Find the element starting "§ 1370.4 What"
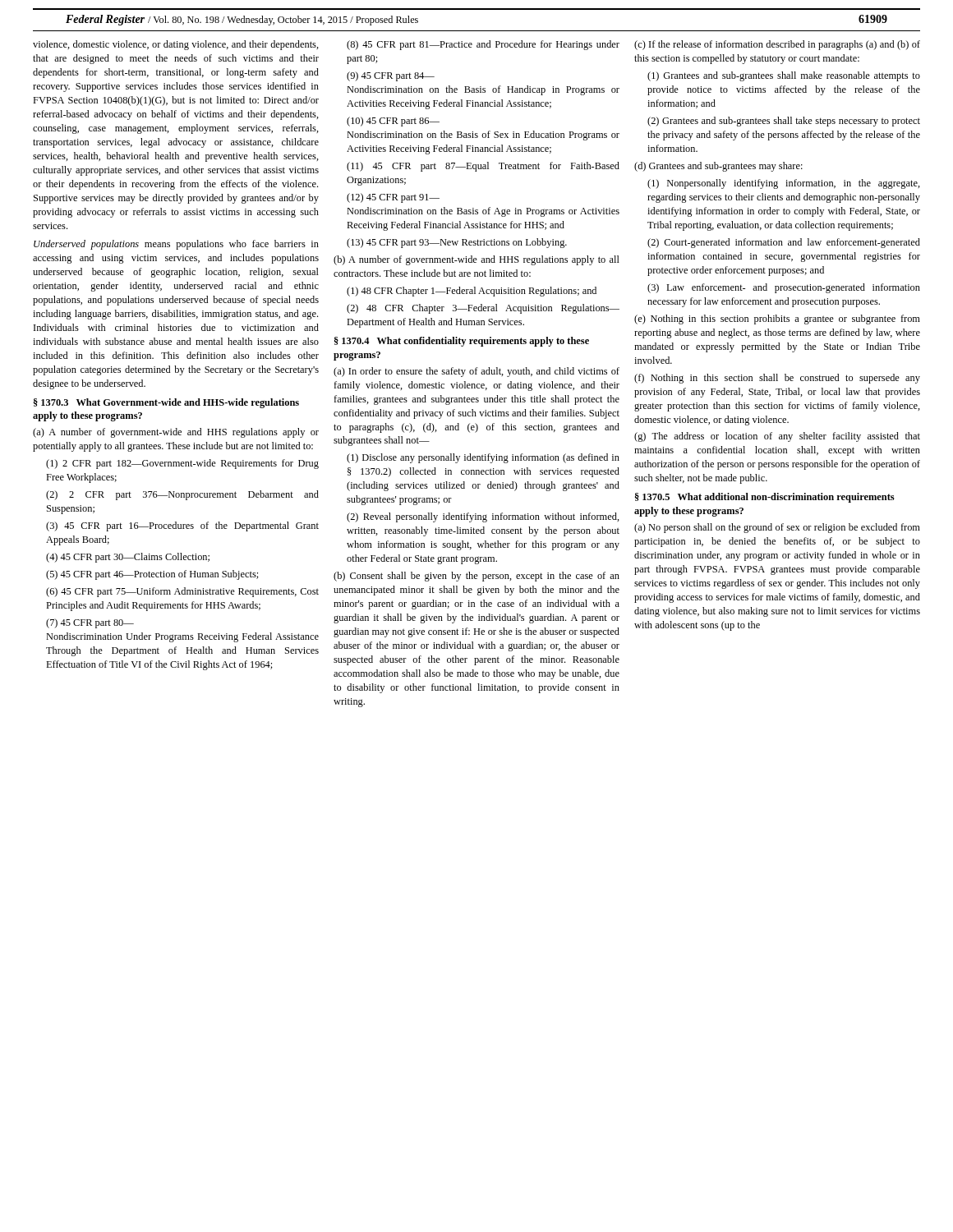This screenshot has height=1232, width=953. click(x=461, y=347)
